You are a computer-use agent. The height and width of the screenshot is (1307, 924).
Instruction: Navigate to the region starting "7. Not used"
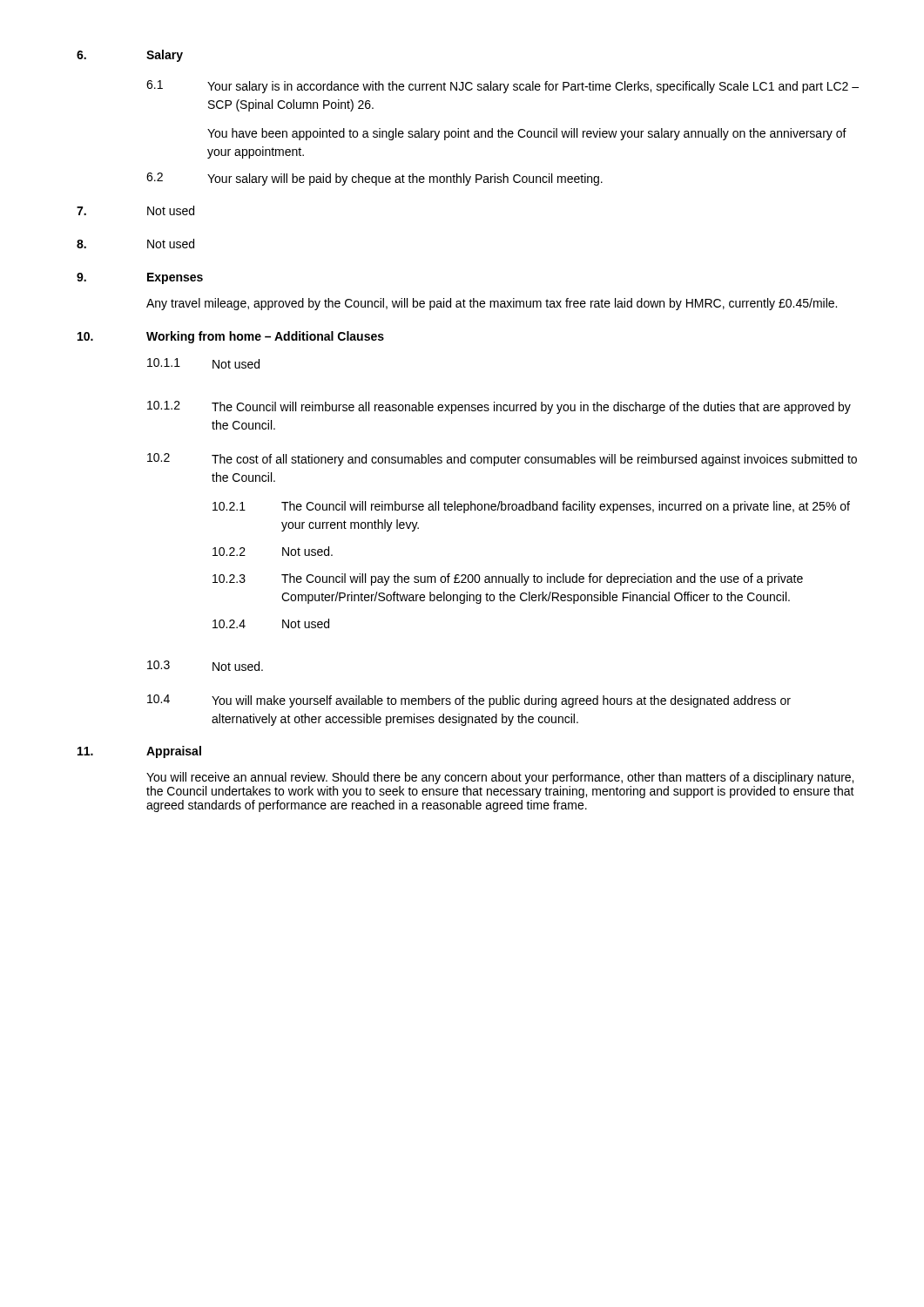[x=136, y=211]
